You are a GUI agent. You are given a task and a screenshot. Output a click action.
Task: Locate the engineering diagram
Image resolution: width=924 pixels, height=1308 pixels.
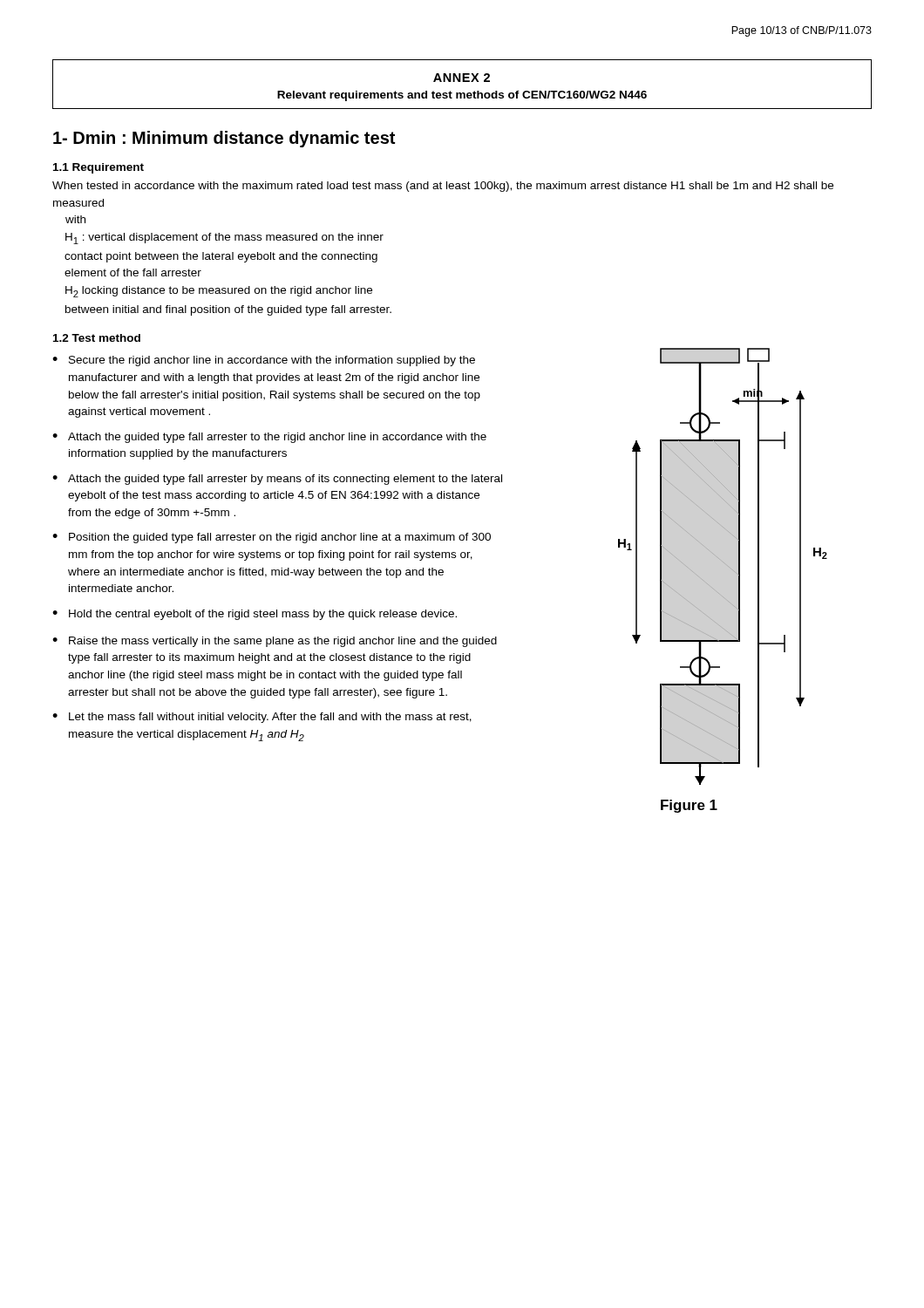(689, 563)
